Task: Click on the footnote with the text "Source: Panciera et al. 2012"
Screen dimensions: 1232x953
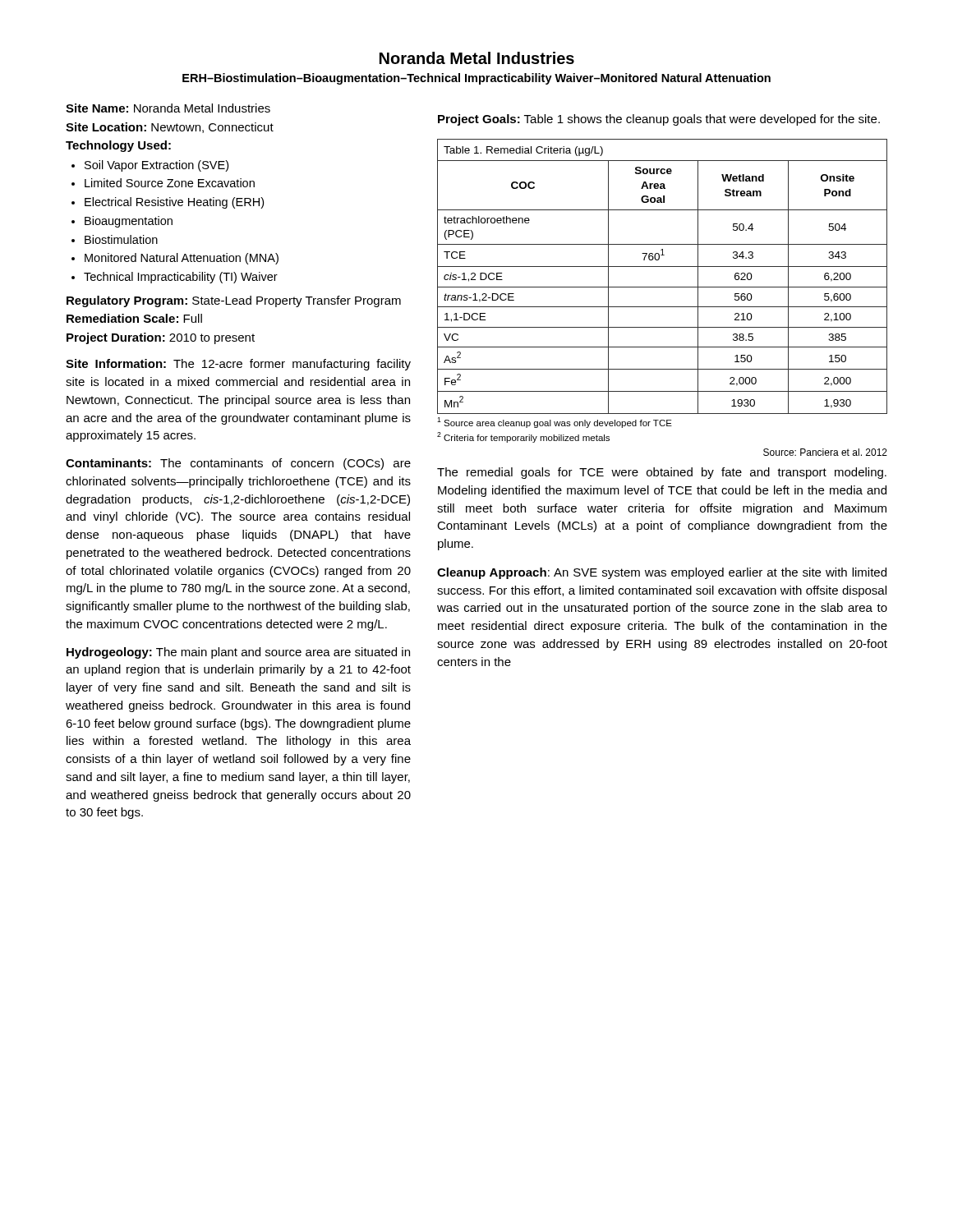Action: tap(825, 453)
